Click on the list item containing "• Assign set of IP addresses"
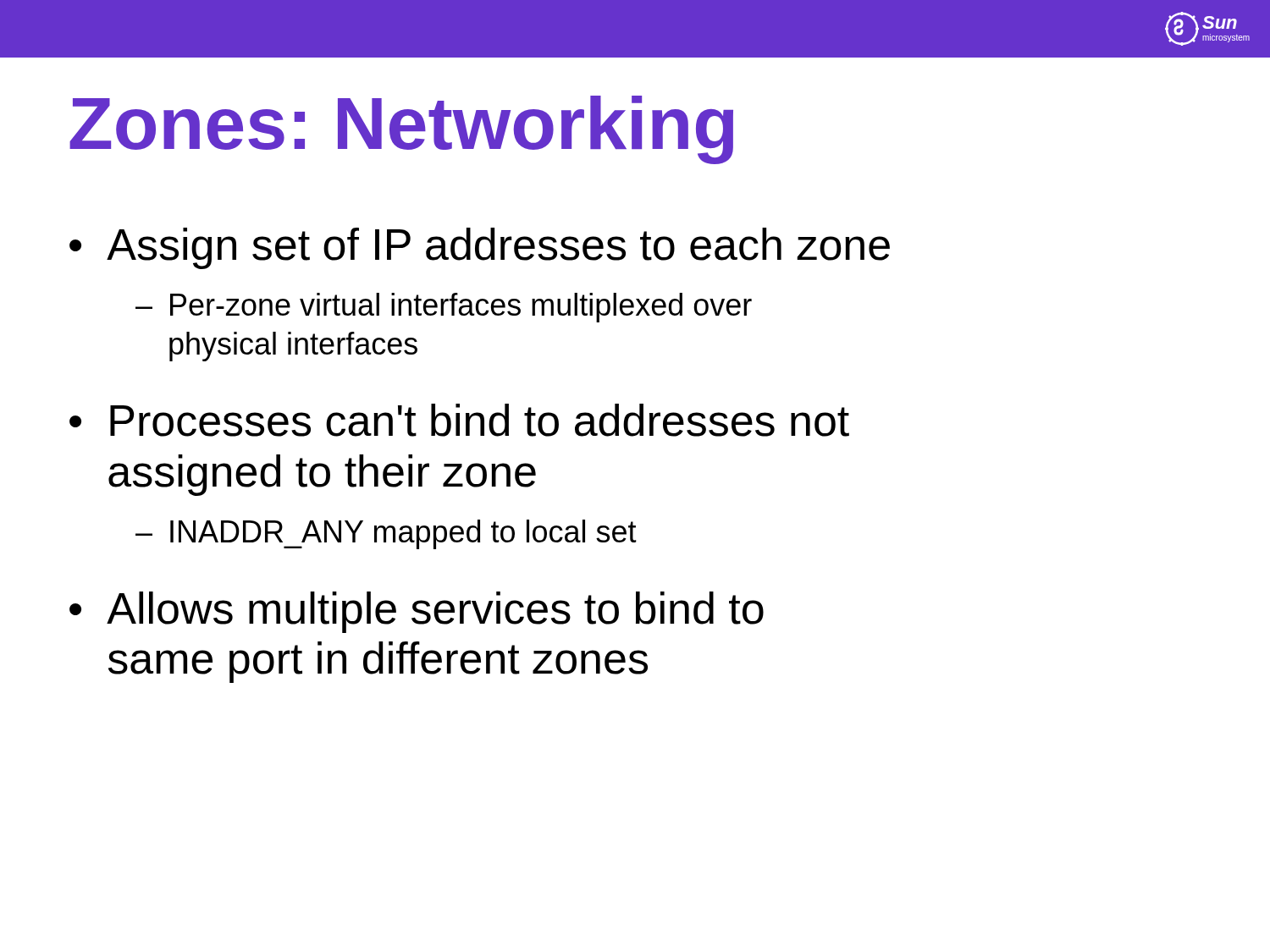The height and width of the screenshot is (952, 1270). click(480, 245)
